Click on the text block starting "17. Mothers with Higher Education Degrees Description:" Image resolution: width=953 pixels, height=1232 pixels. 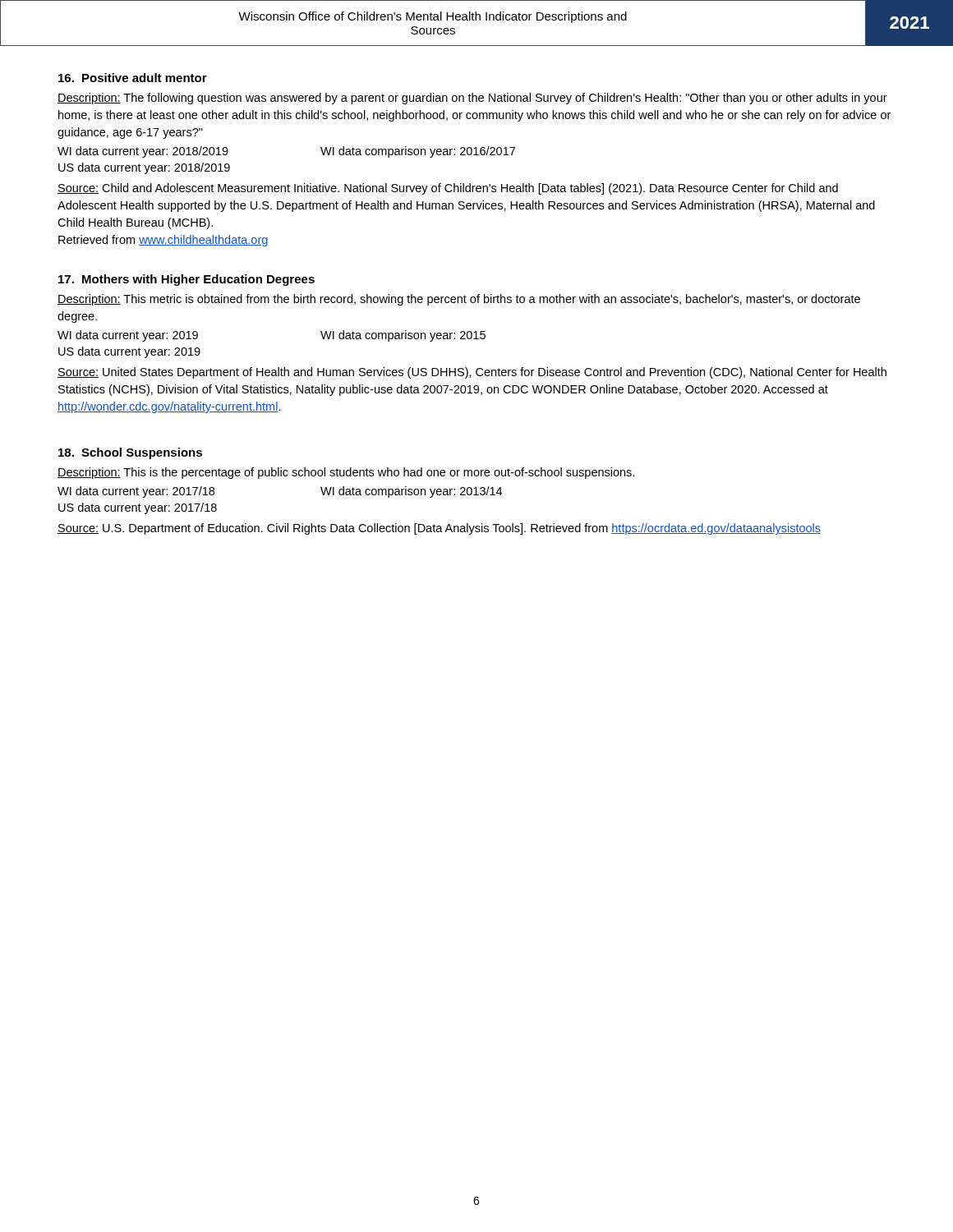pyautogui.click(x=476, y=344)
